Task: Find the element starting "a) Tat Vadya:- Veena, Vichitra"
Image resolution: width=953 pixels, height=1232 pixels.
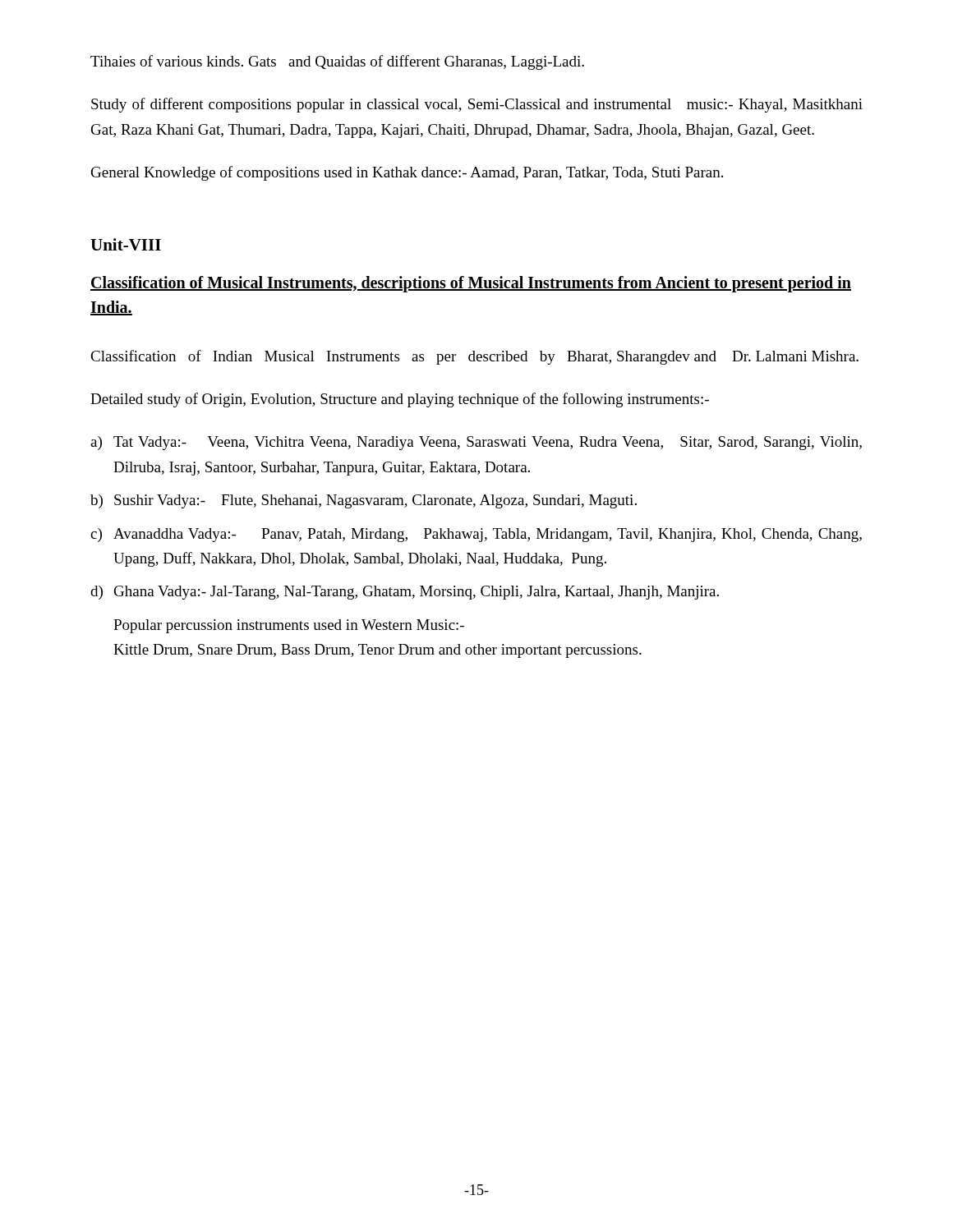Action: click(476, 455)
